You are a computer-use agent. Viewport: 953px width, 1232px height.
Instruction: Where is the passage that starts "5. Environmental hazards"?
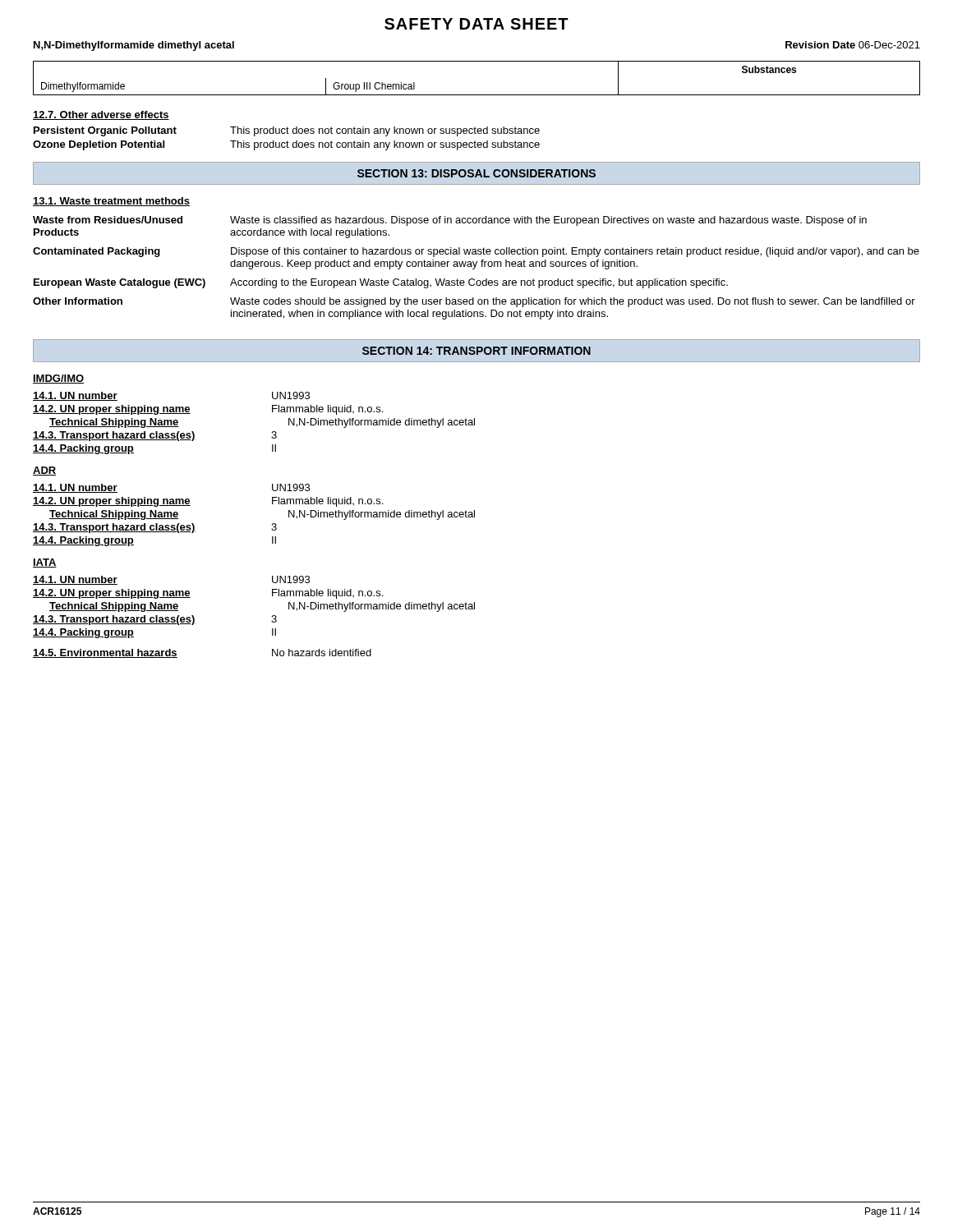tap(105, 653)
